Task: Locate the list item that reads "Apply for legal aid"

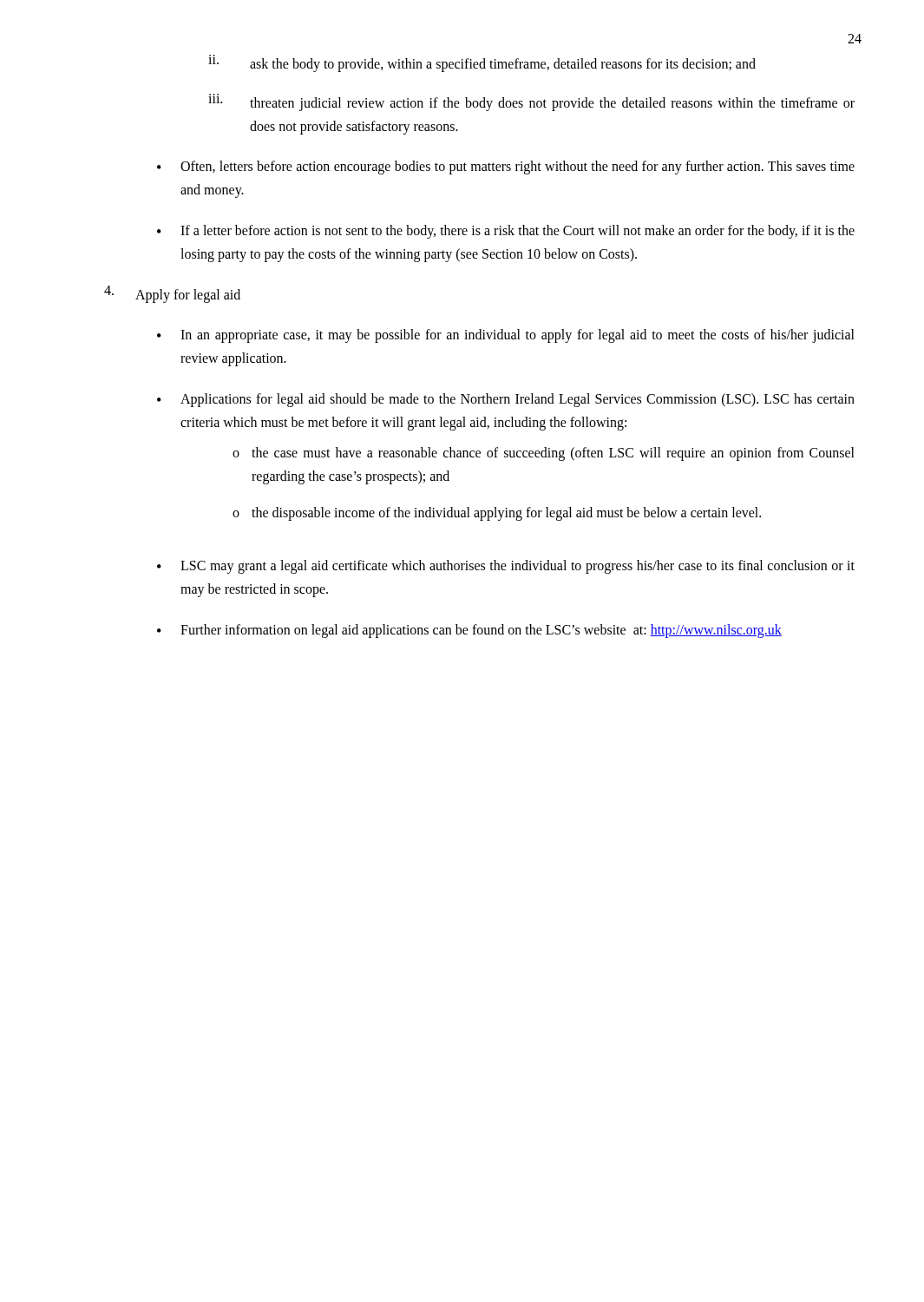Action: (x=188, y=295)
